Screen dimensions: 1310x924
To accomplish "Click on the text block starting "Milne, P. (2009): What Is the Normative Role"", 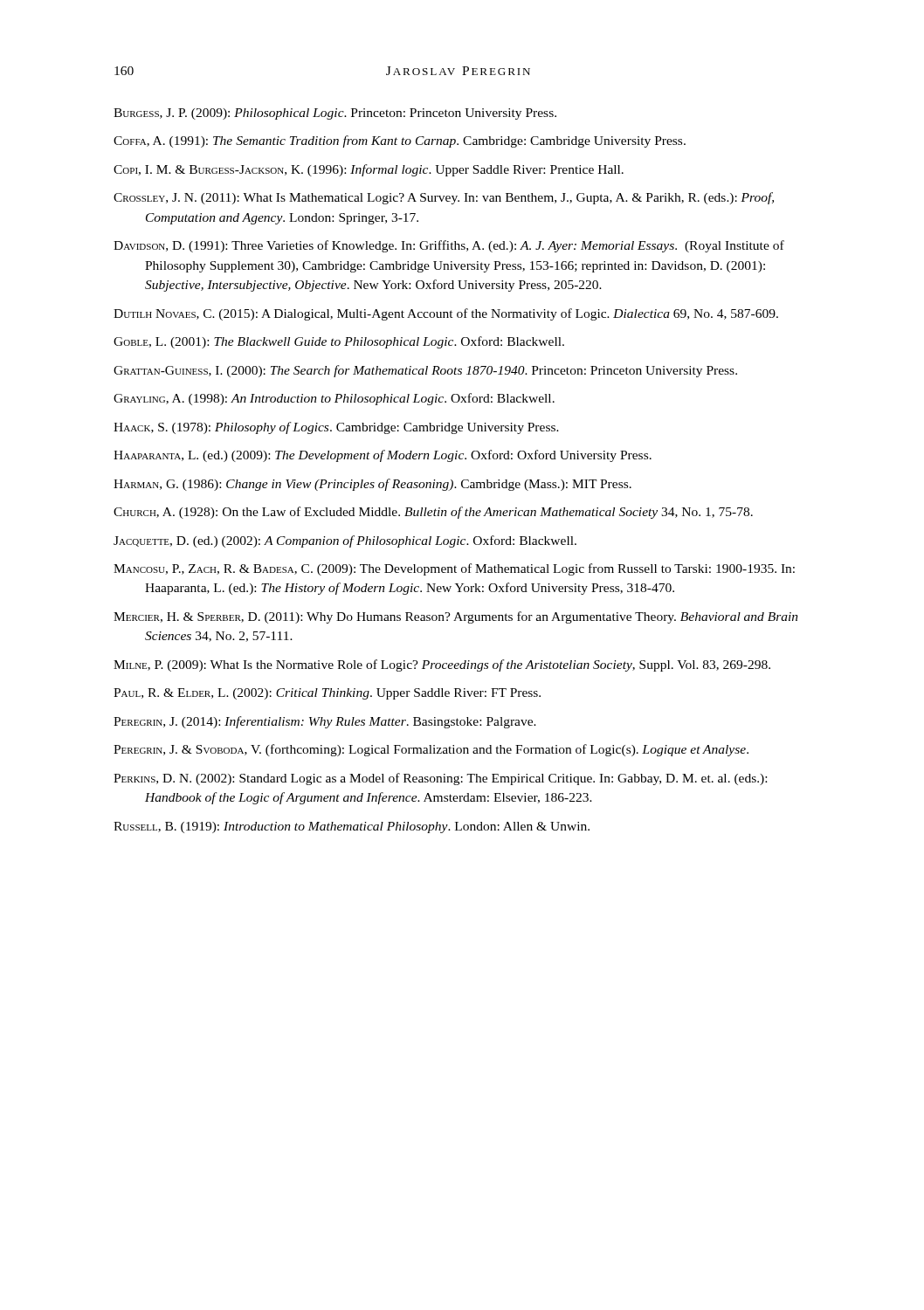I will [442, 664].
